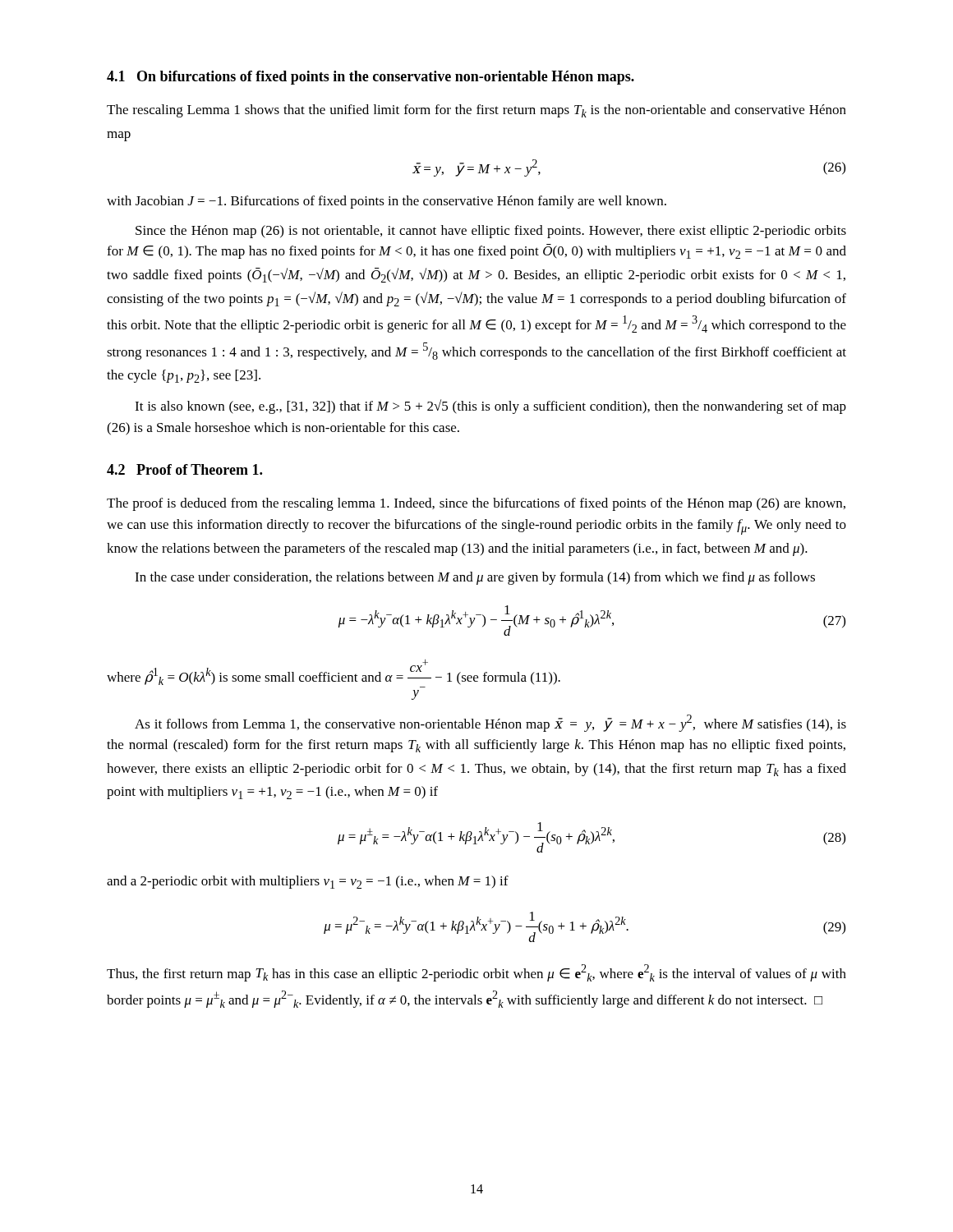
Task: Point to the text block starting "The rescaling Lemma 1 shows that the unified"
Action: tap(476, 121)
